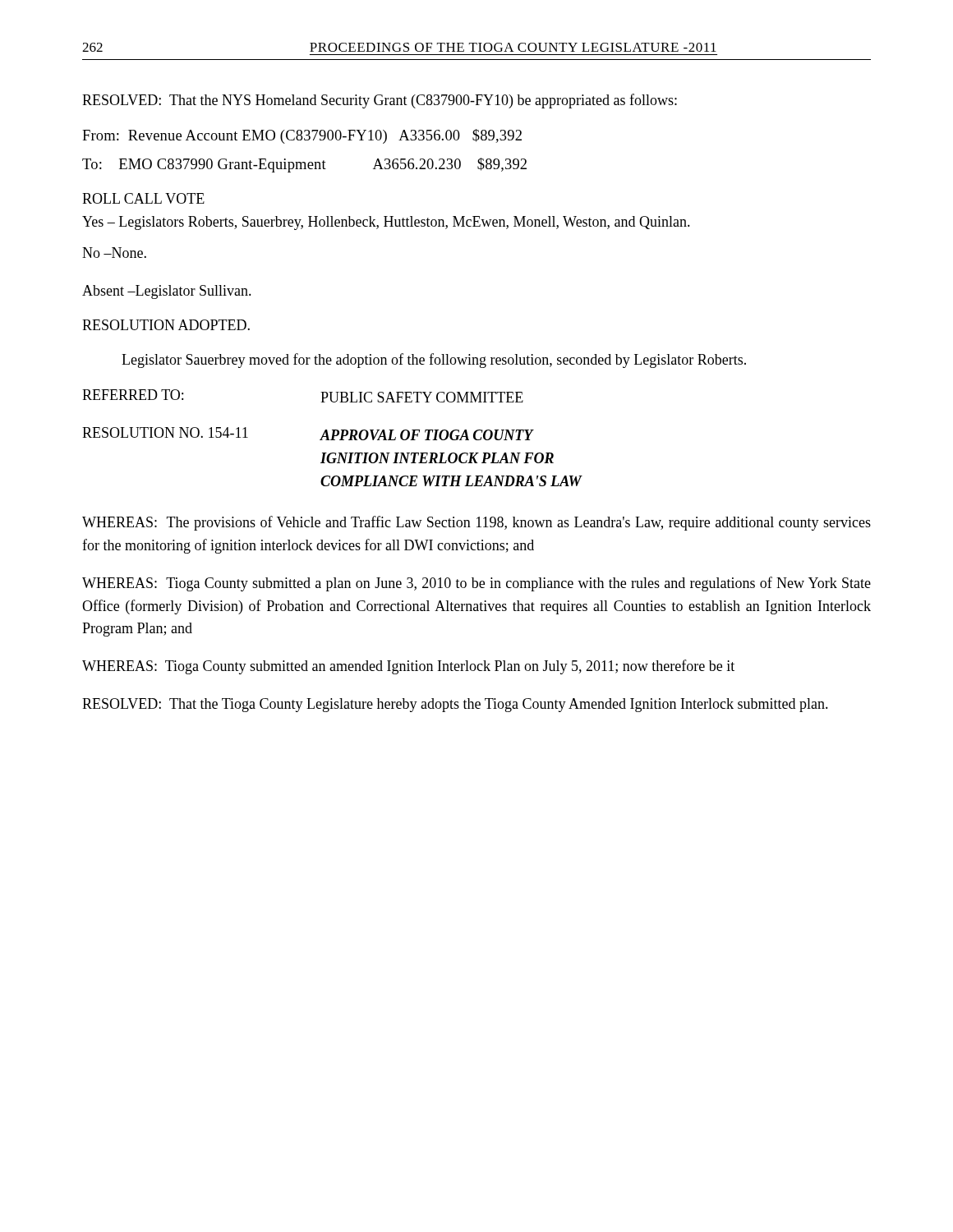Locate the text that says "RESOLUTION ADOPTED."

coord(166,326)
